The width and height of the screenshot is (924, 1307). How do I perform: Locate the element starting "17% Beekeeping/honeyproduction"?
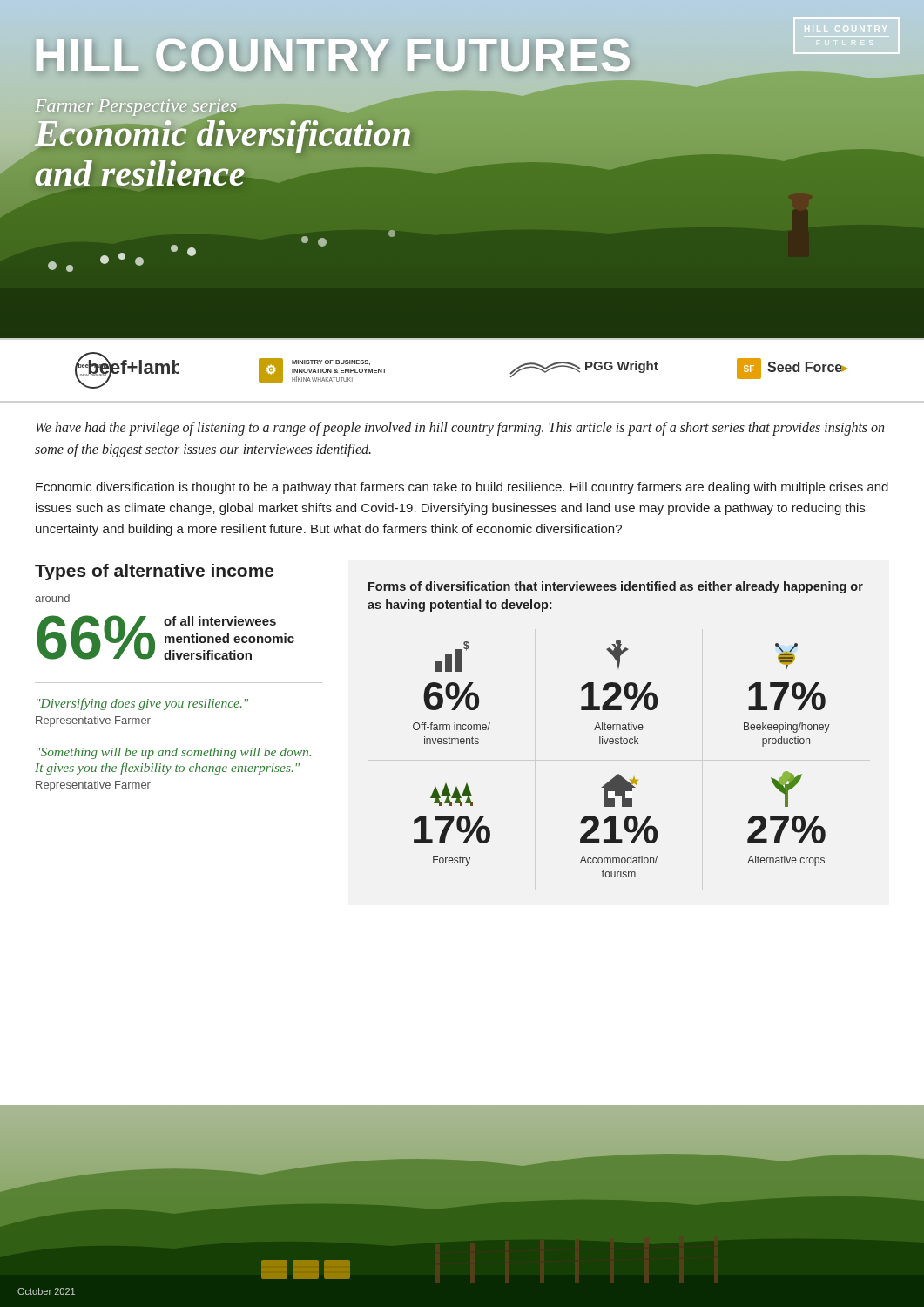[x=786, y=692]
